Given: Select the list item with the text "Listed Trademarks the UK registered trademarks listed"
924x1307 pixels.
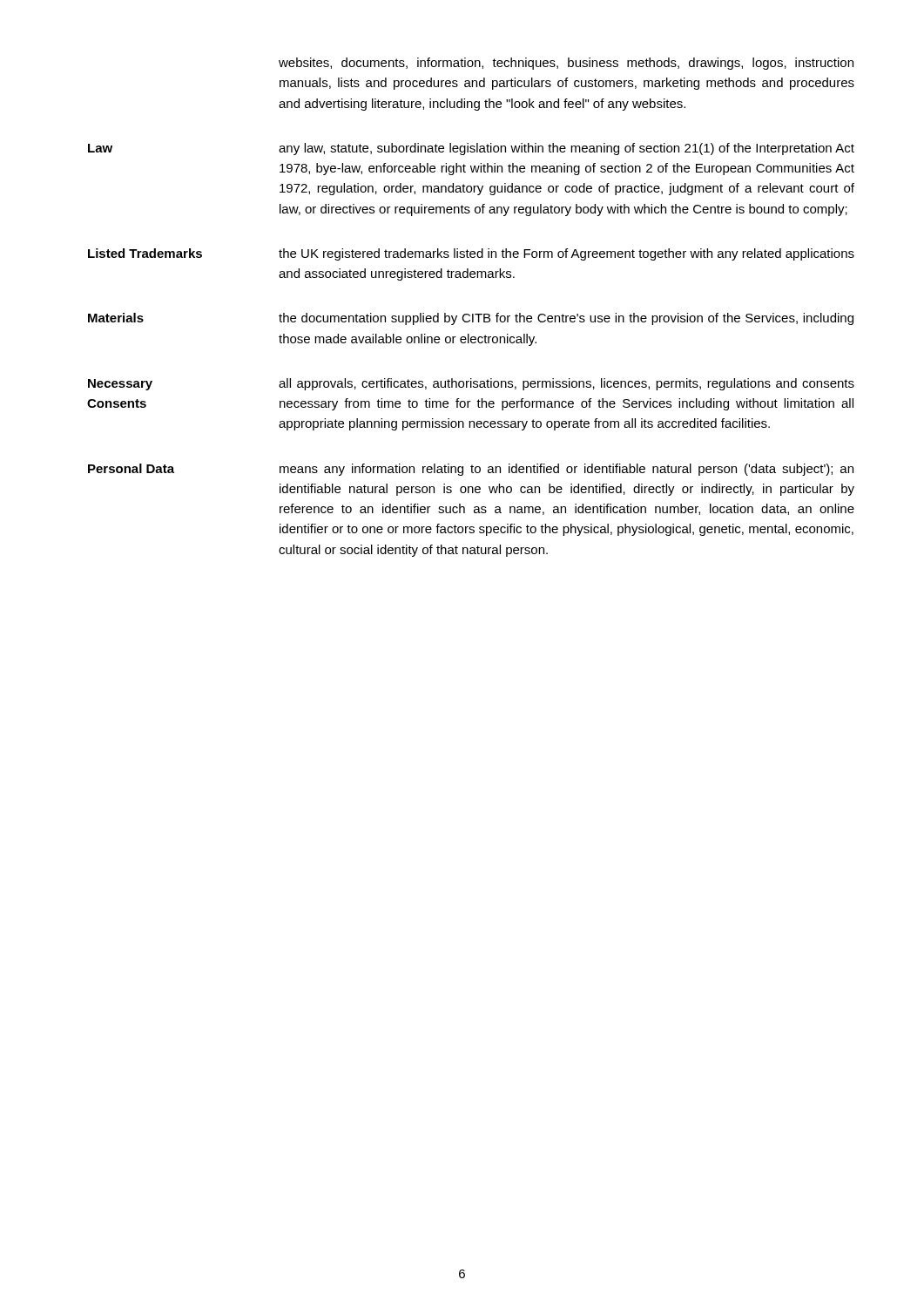Looking at the screenshot, I should click(x=471, y=263).
